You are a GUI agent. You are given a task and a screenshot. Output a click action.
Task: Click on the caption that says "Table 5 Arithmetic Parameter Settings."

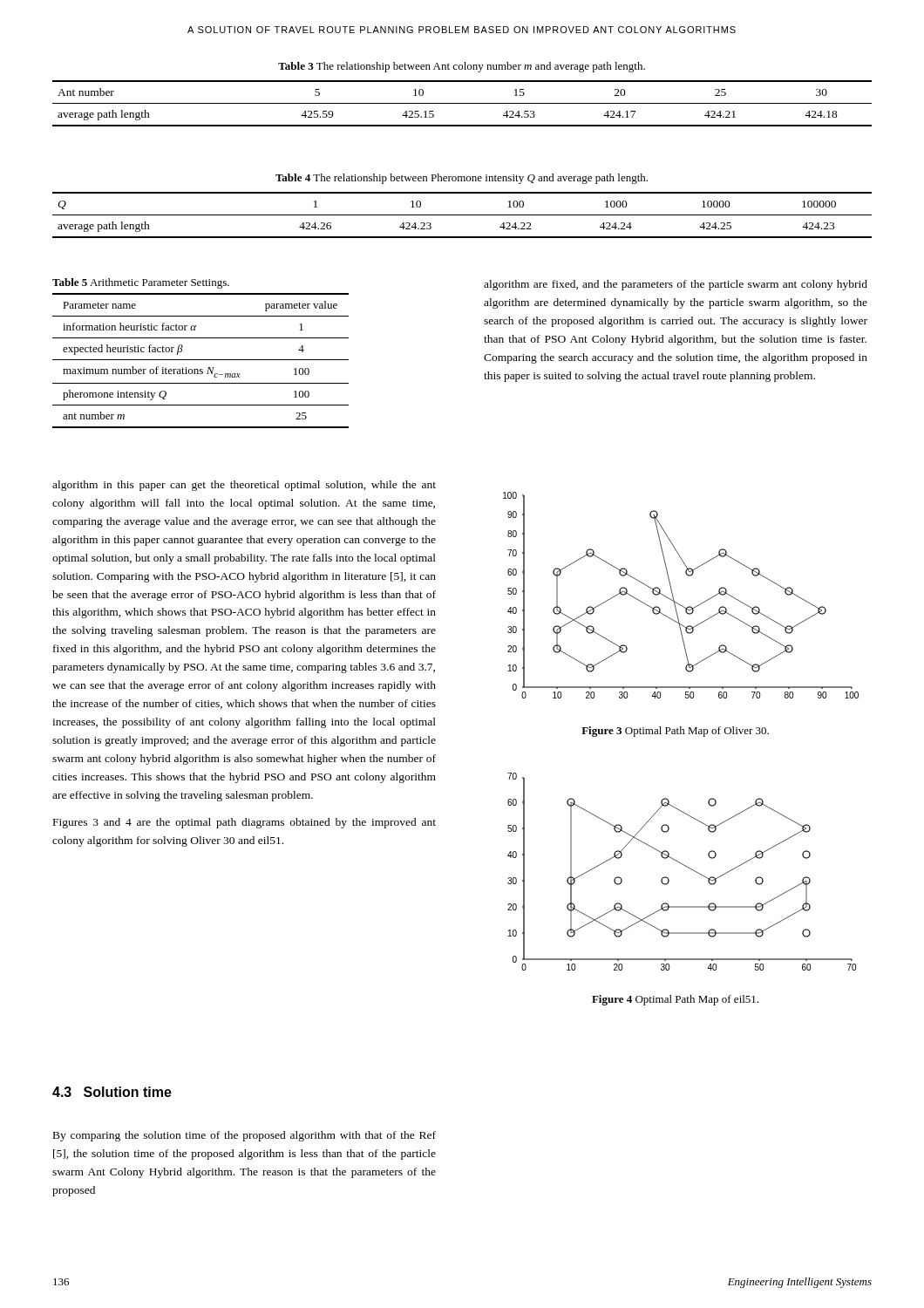(141, 282)
